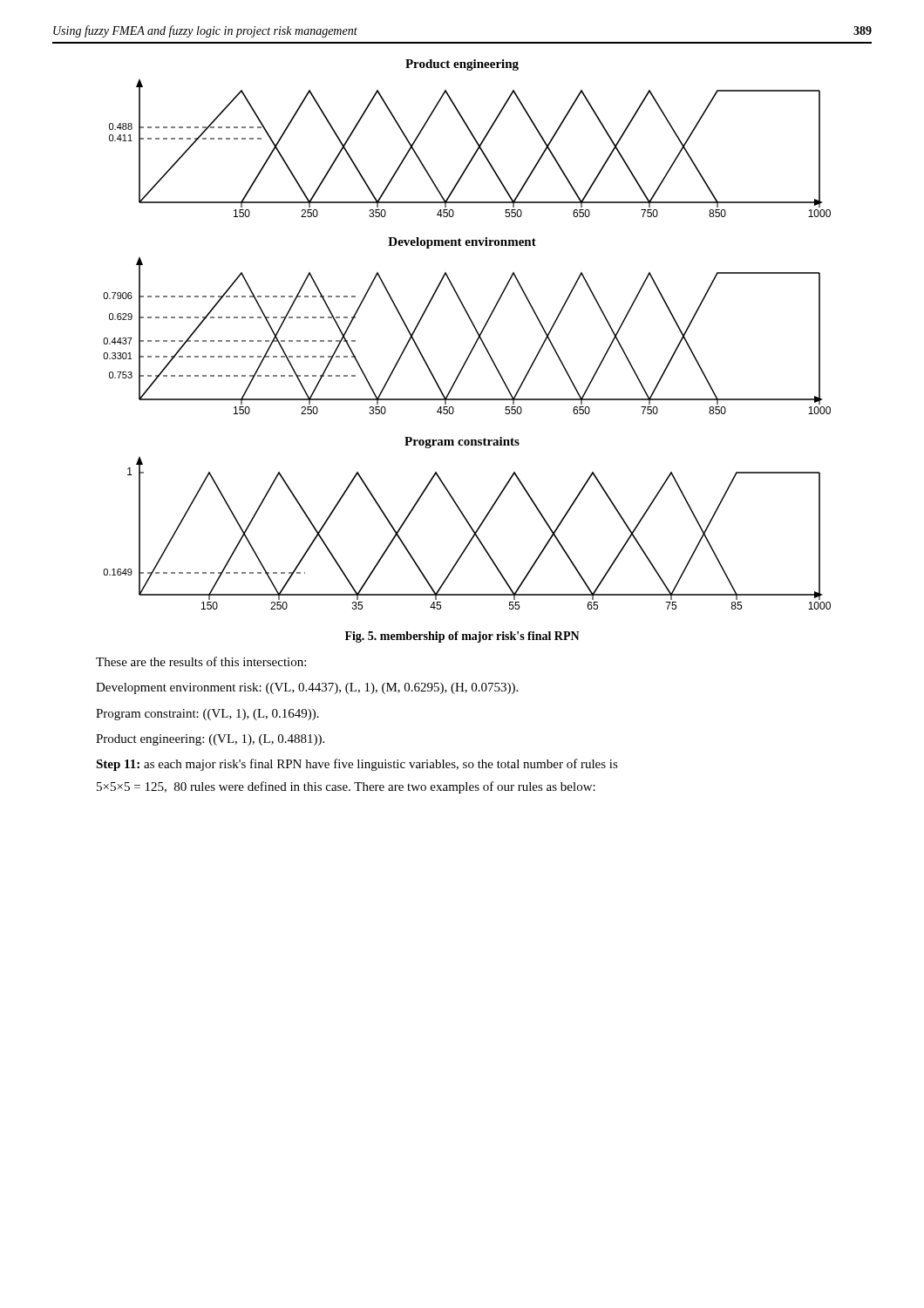Click the passage that begins "Step 11: as each major"

coord(357,764)
